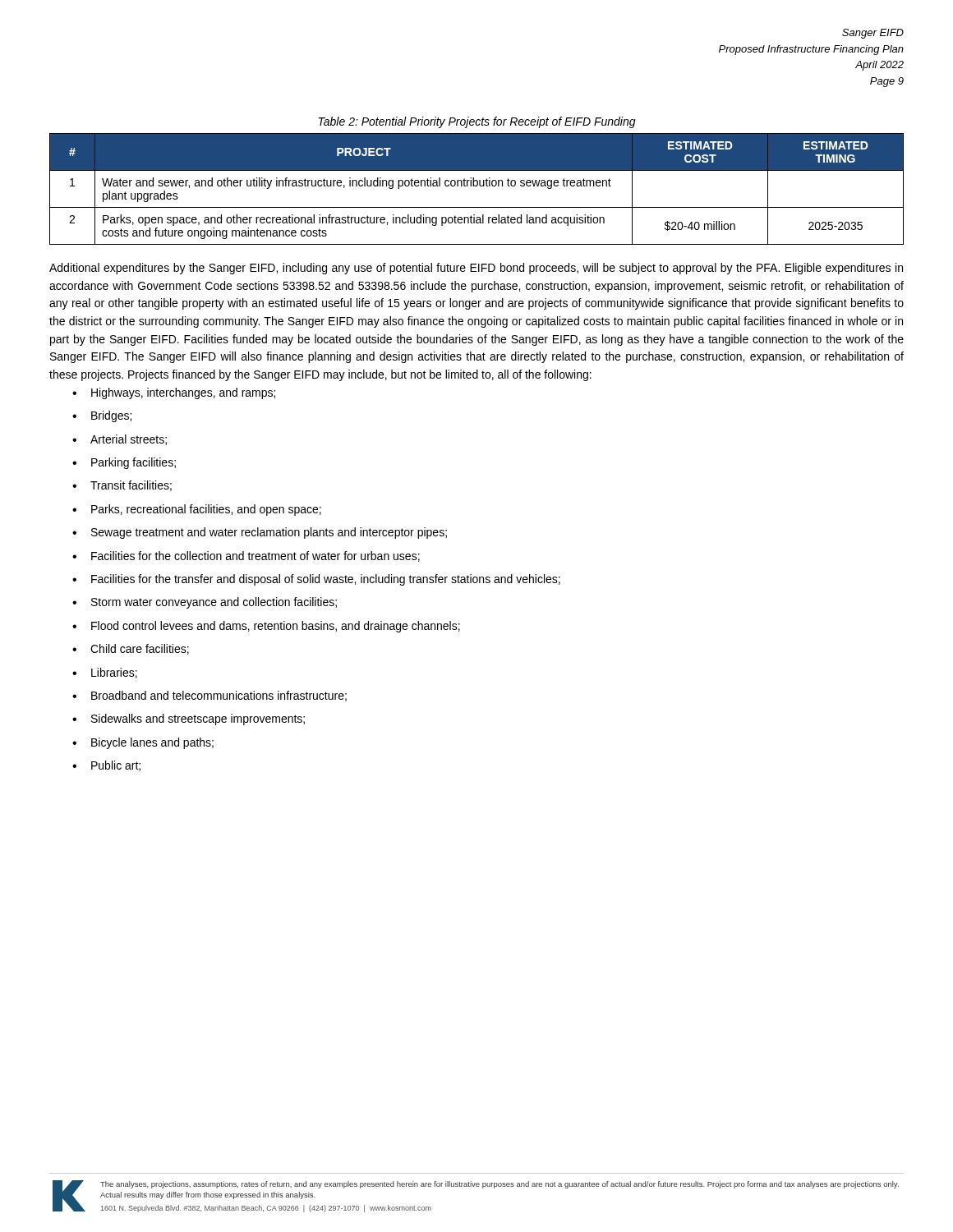Locate the block of text that opens with "• Facilities for the collection"
Image resolution: width=953 pixels, height=1232 pixels.
(246, 557)
